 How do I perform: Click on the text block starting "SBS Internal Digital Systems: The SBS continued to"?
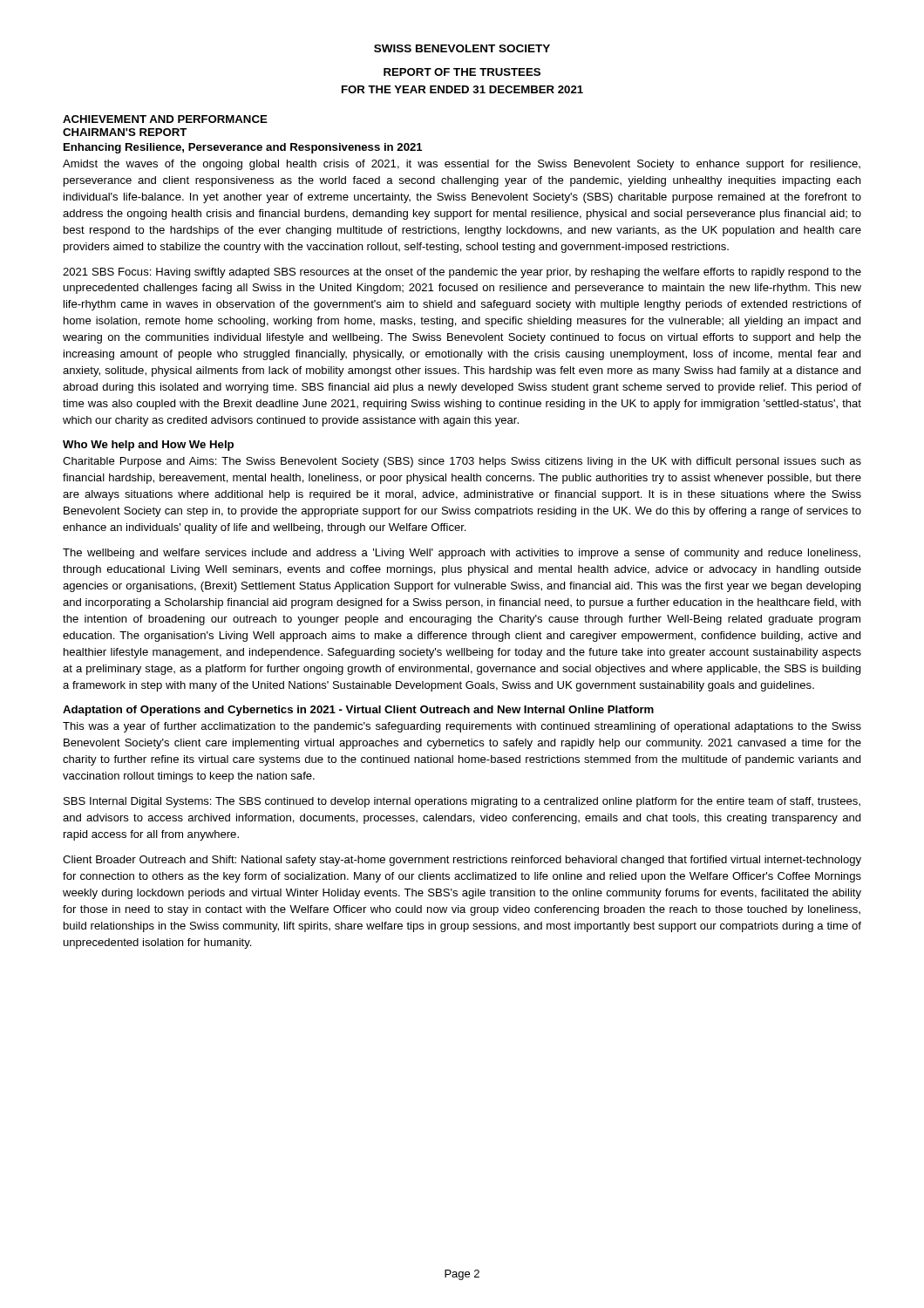pos(462,818)
